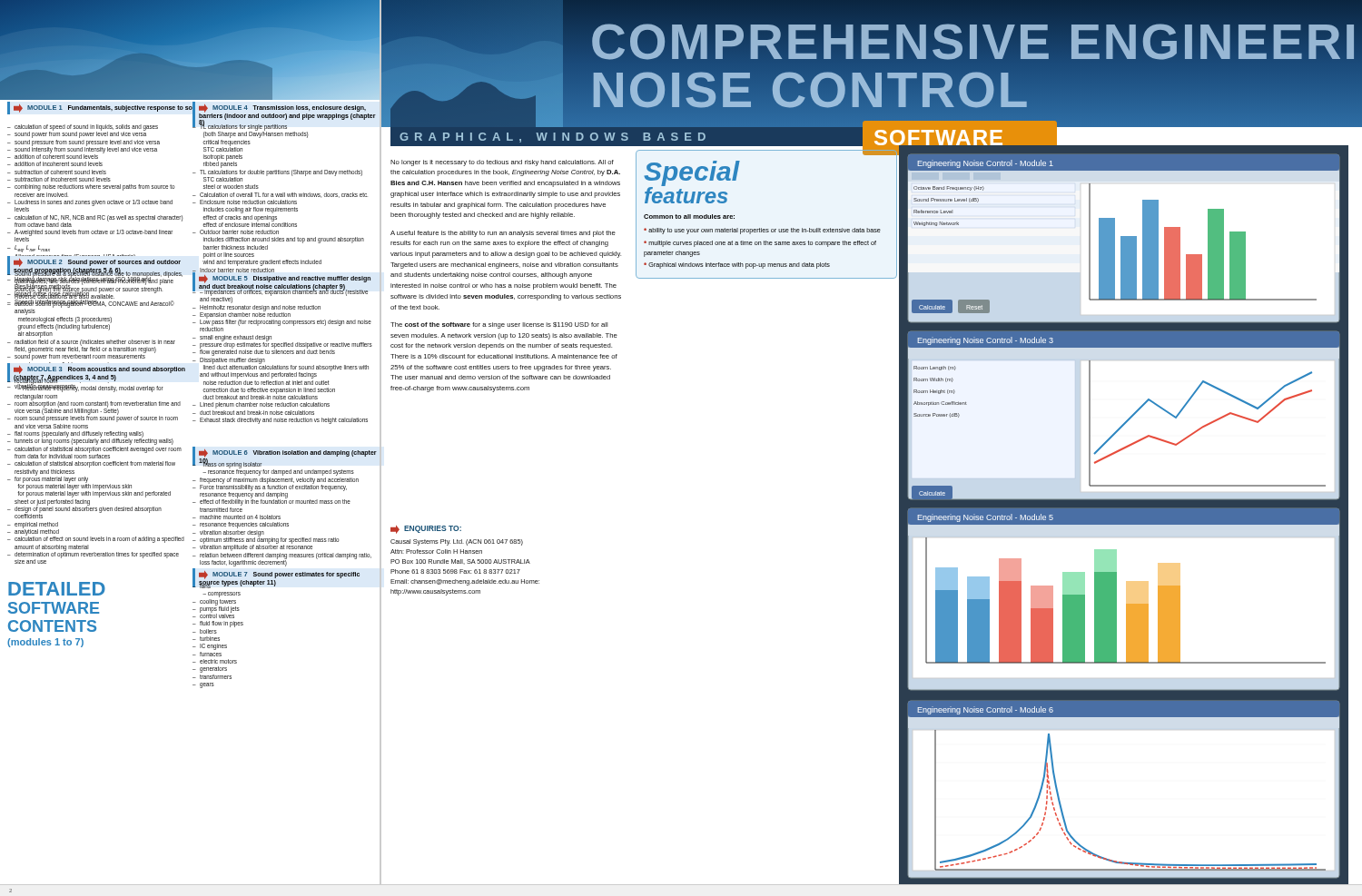Point to the region starting "MODULE 7 Sound power estimates for"

[279, 578]
